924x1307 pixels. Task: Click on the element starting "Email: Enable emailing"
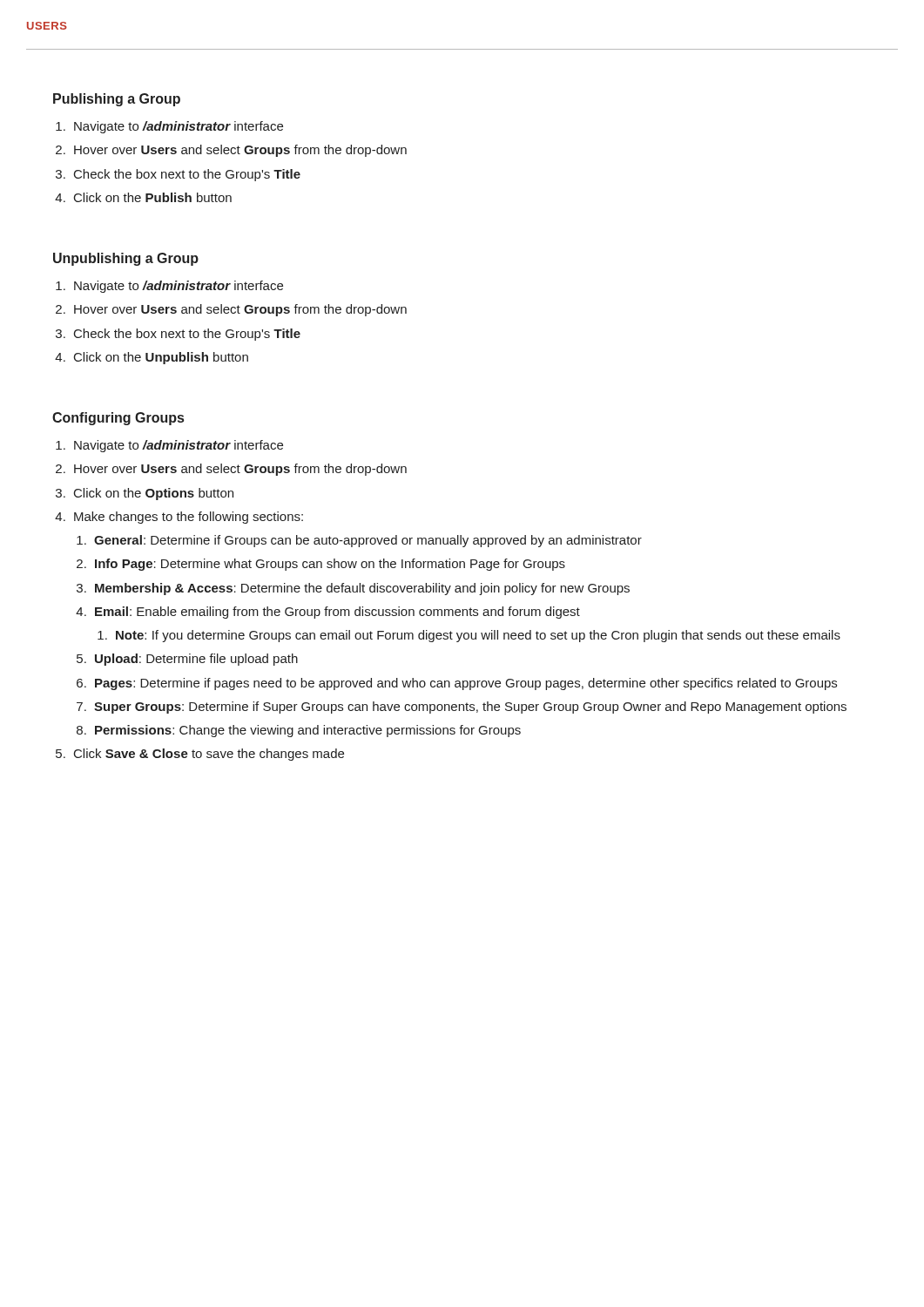point(483,624)
